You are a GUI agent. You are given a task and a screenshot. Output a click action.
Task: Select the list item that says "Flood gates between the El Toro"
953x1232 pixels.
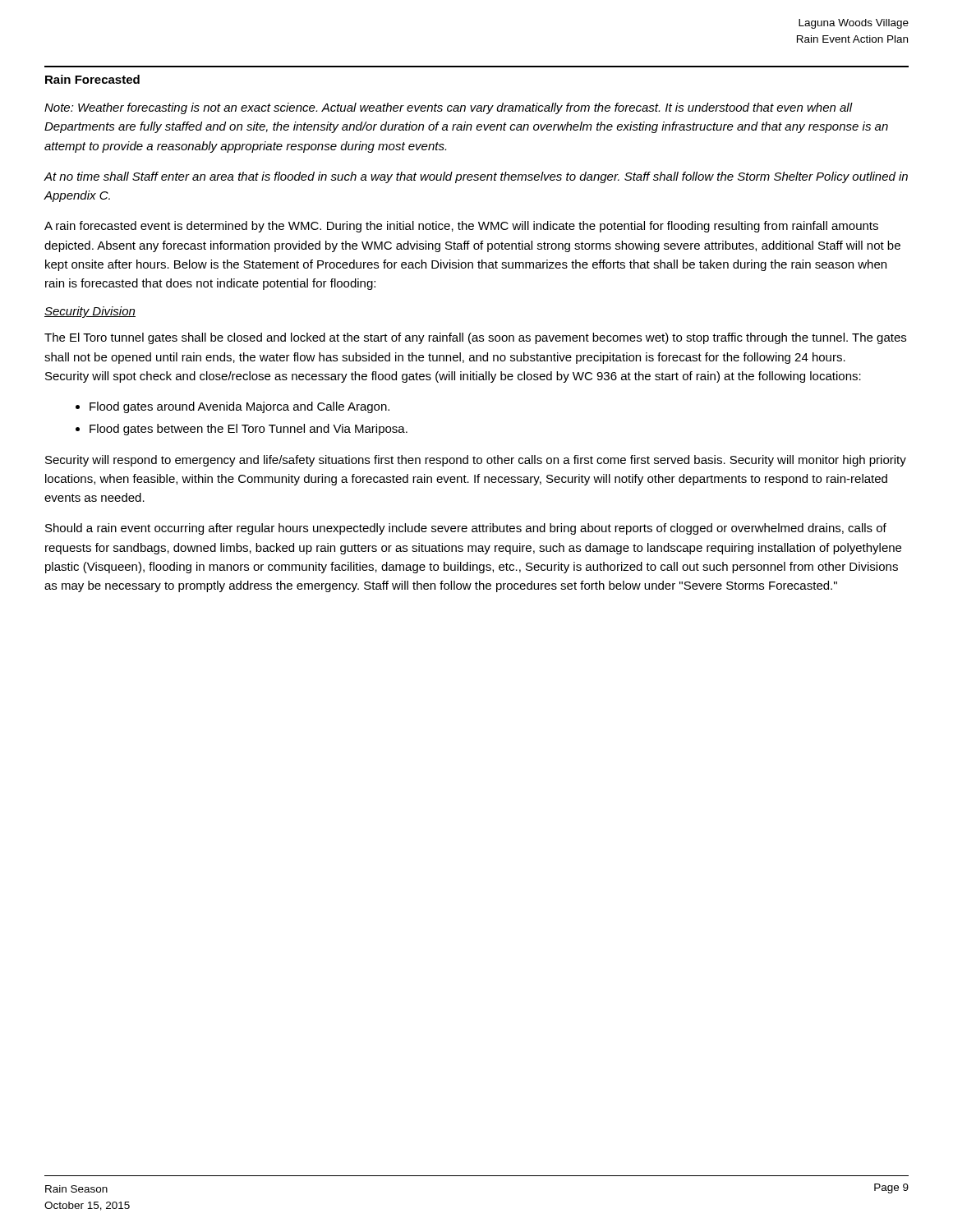coord(248,429)
